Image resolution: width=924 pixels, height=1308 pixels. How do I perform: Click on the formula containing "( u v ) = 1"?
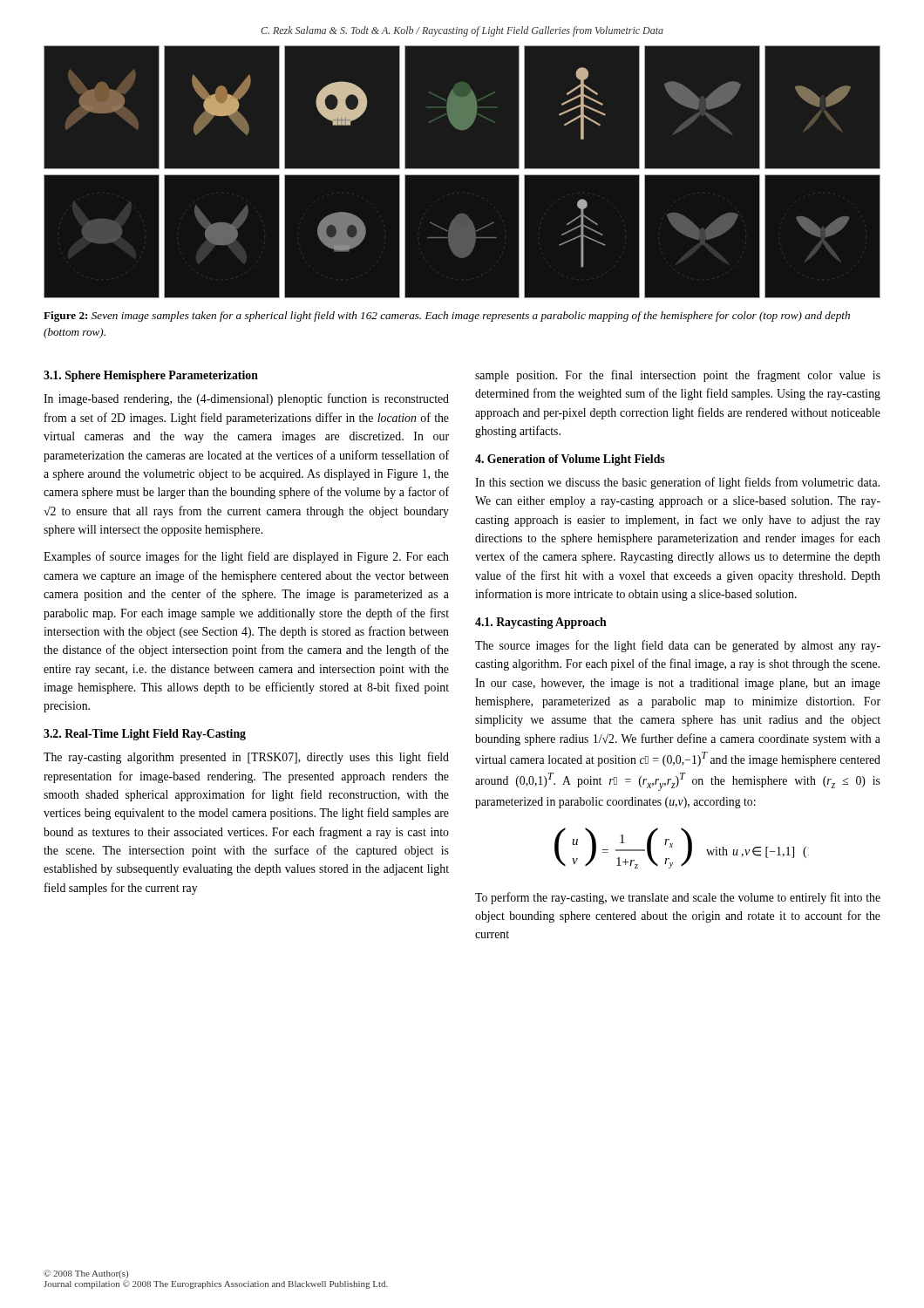[x=678, y=850]
